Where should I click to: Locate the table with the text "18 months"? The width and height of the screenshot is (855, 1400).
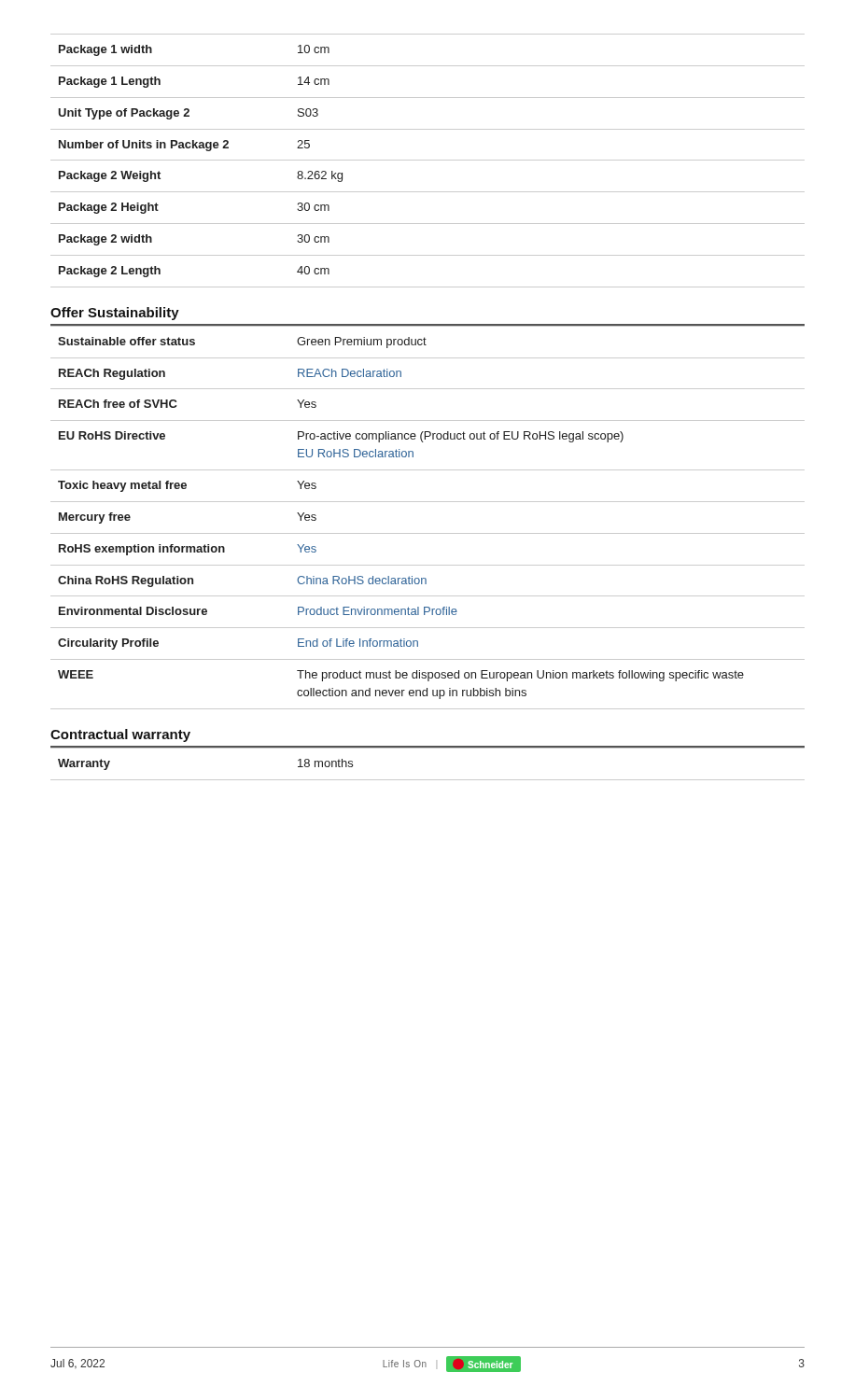pos(428,764)
